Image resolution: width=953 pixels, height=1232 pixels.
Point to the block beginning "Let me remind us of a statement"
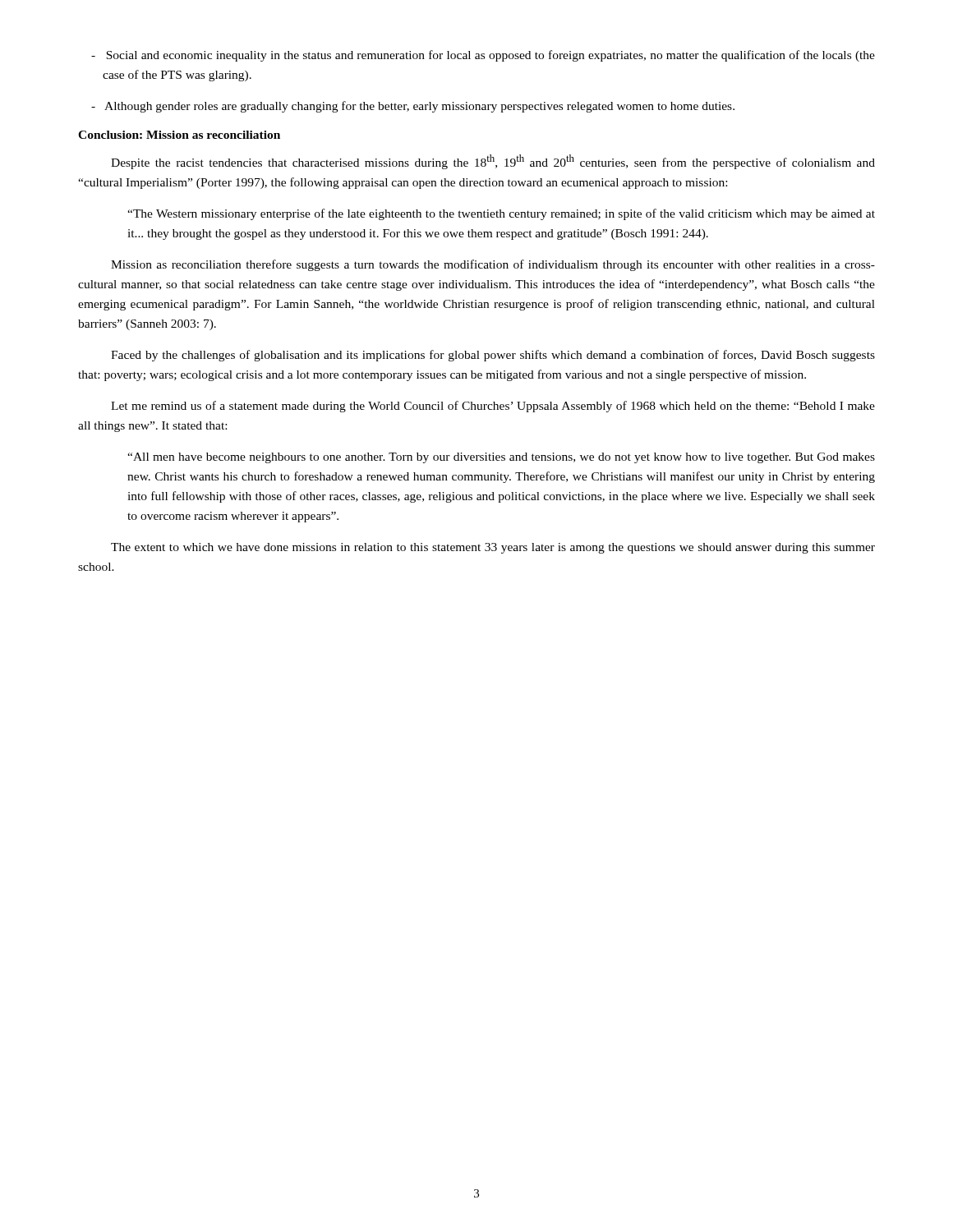click(476, 415)
